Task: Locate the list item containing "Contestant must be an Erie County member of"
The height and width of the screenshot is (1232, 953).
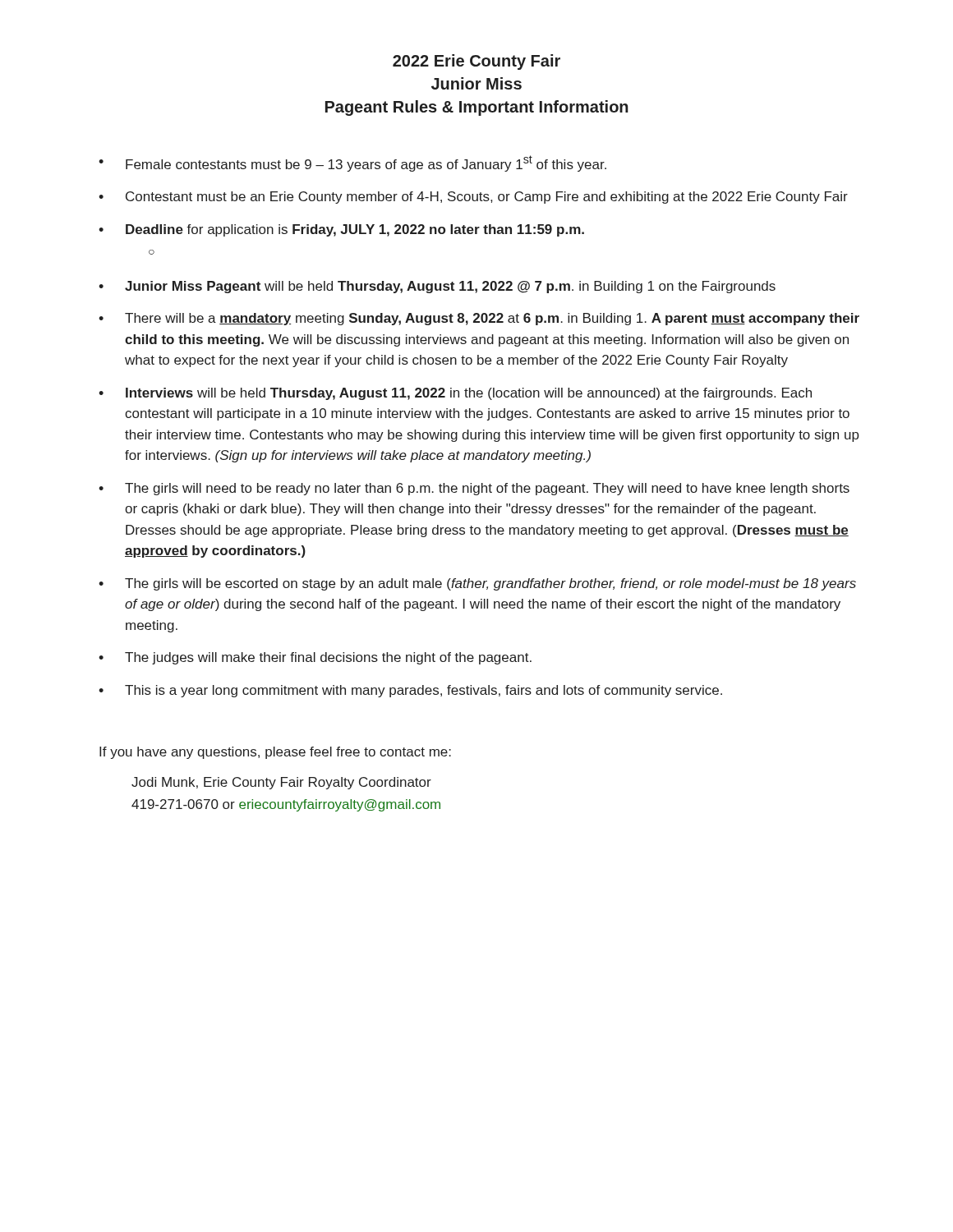Action: [486, 197]
